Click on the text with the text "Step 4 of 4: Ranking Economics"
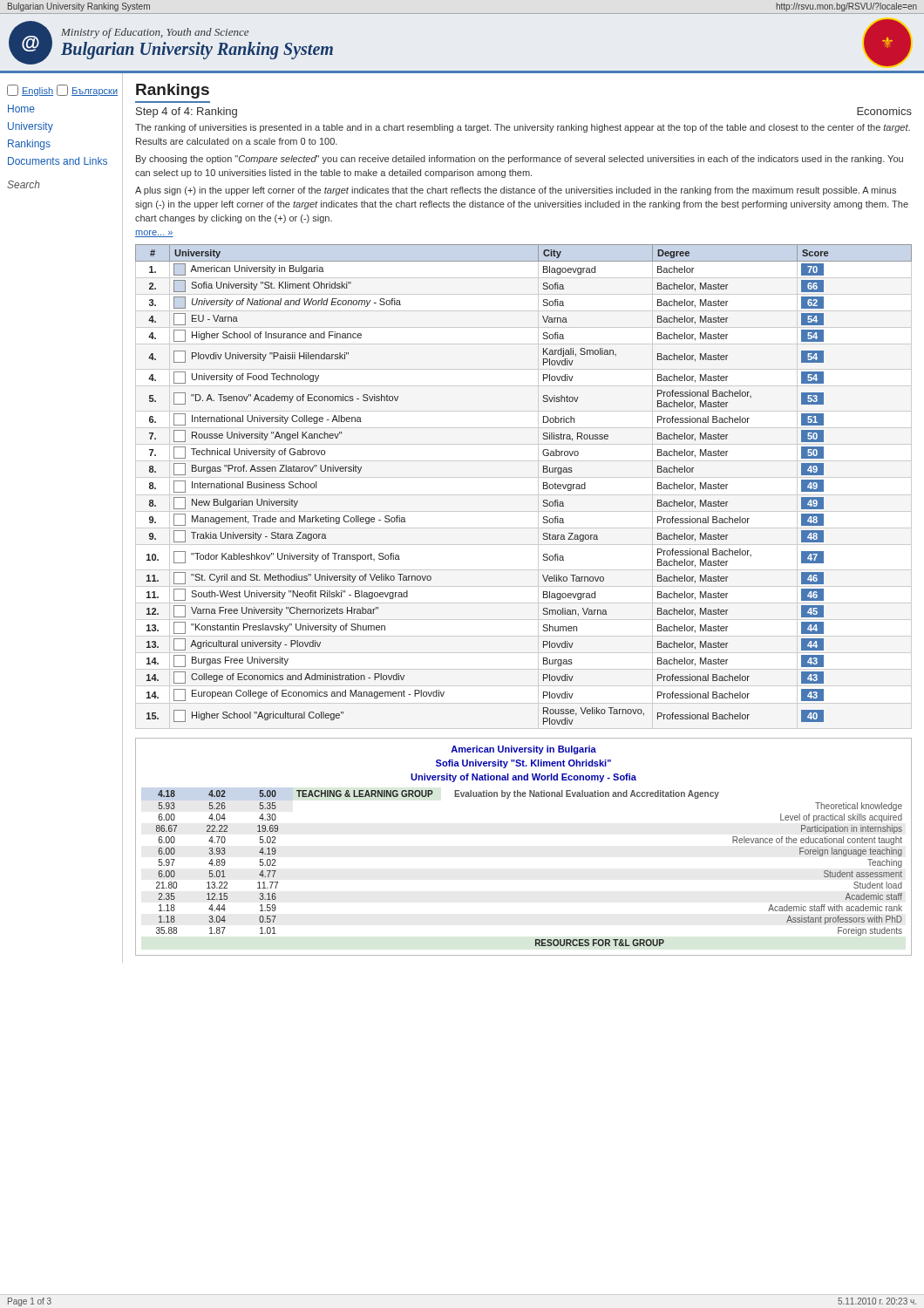The height and width of the screenshot is (1308, 924). click(187, 113)
